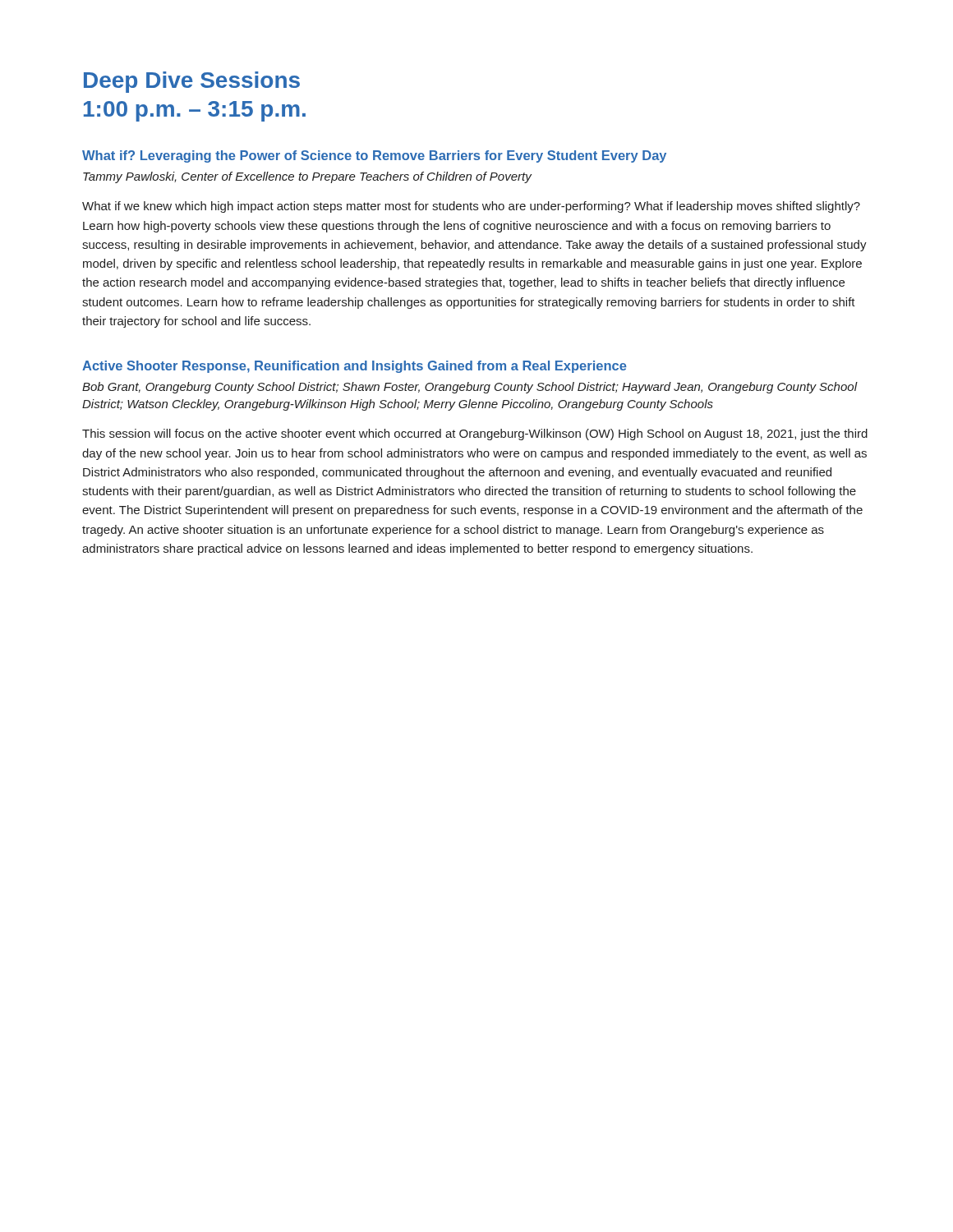953x1232 pixels.
Task: Point to the text block starting "This session will focus on the active"
Action: pos(475,491)
